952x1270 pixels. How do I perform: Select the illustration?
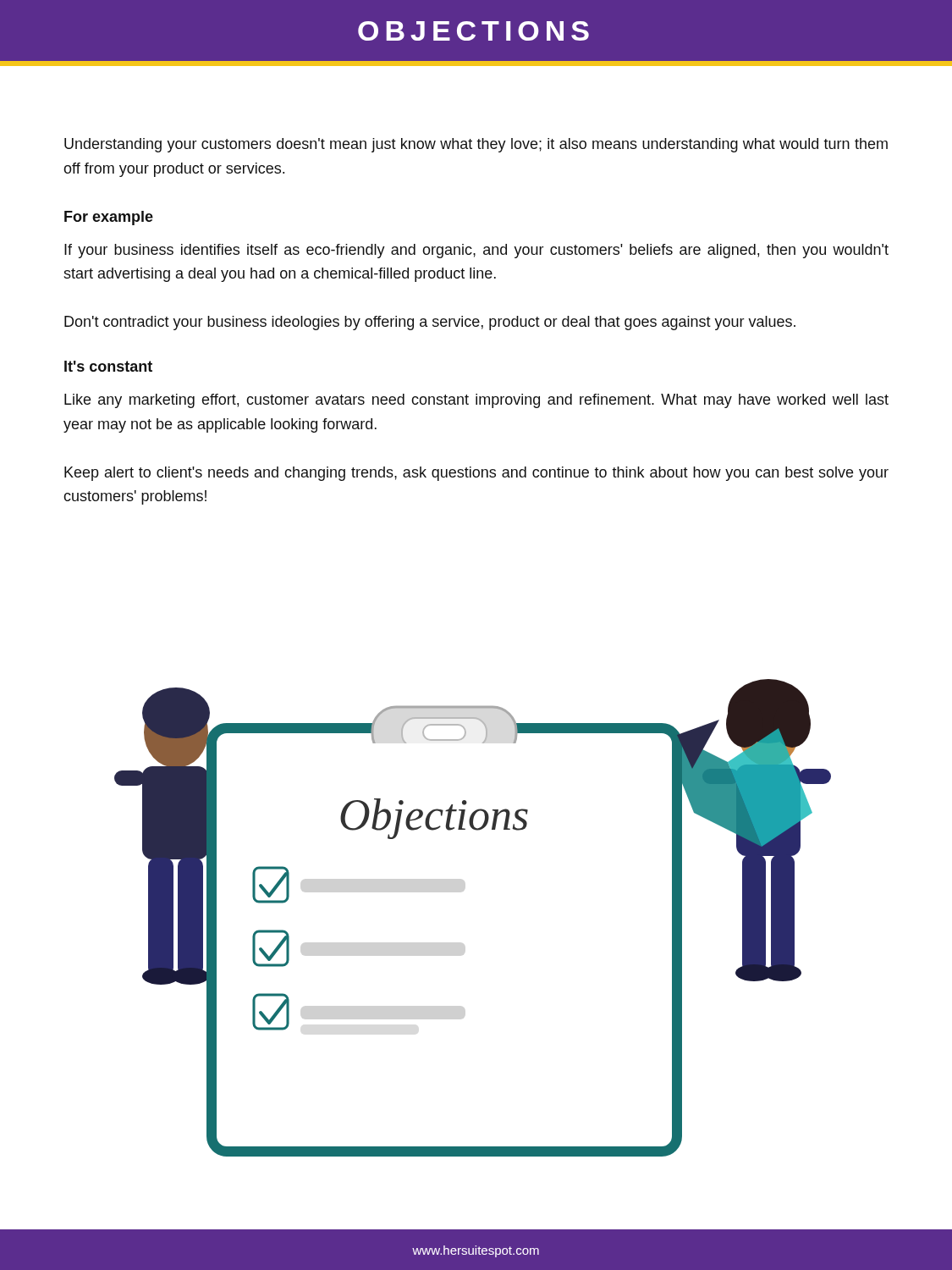pos(476,919)
